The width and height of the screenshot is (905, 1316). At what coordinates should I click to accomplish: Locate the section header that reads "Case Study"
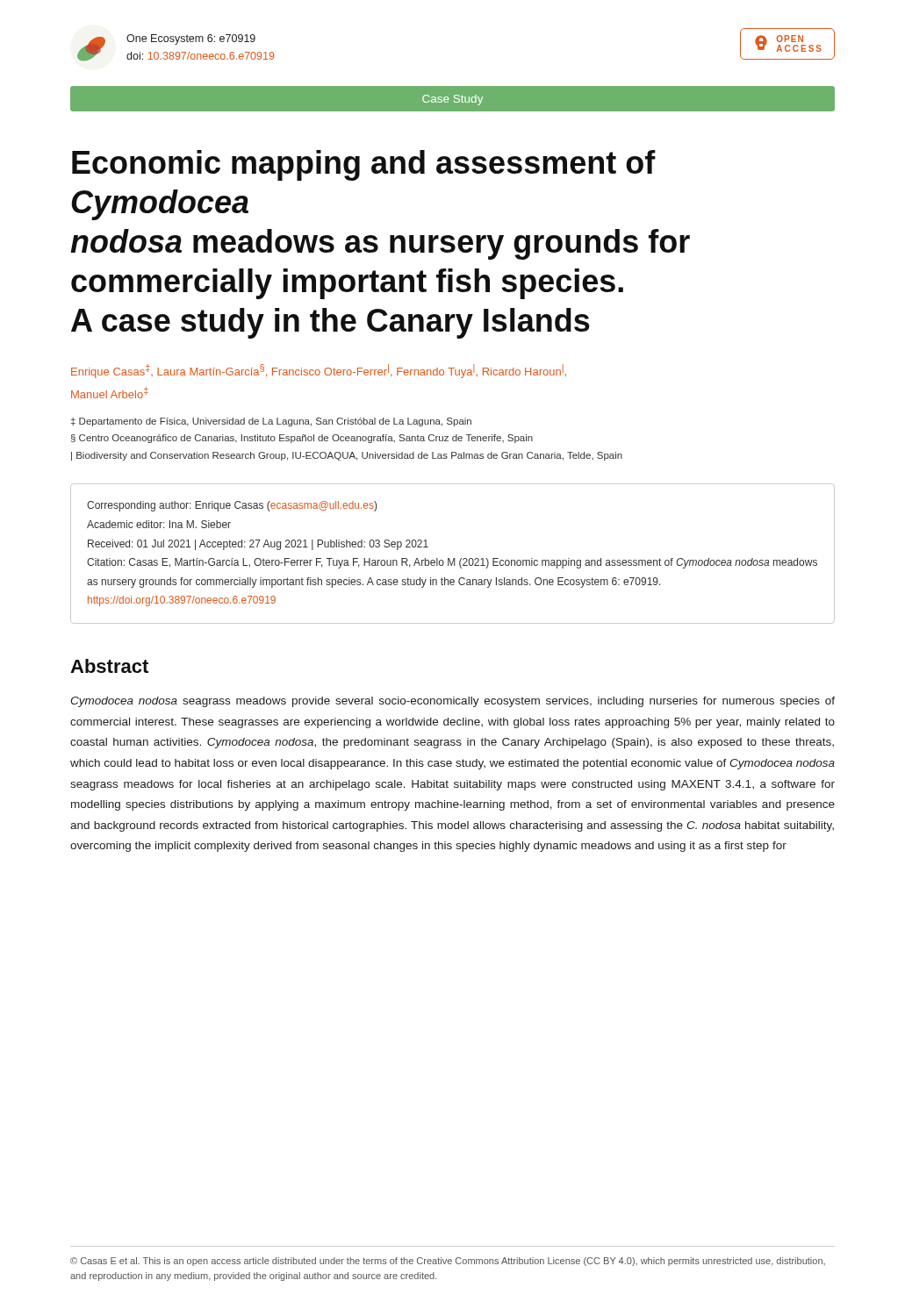tap(452, 99)
